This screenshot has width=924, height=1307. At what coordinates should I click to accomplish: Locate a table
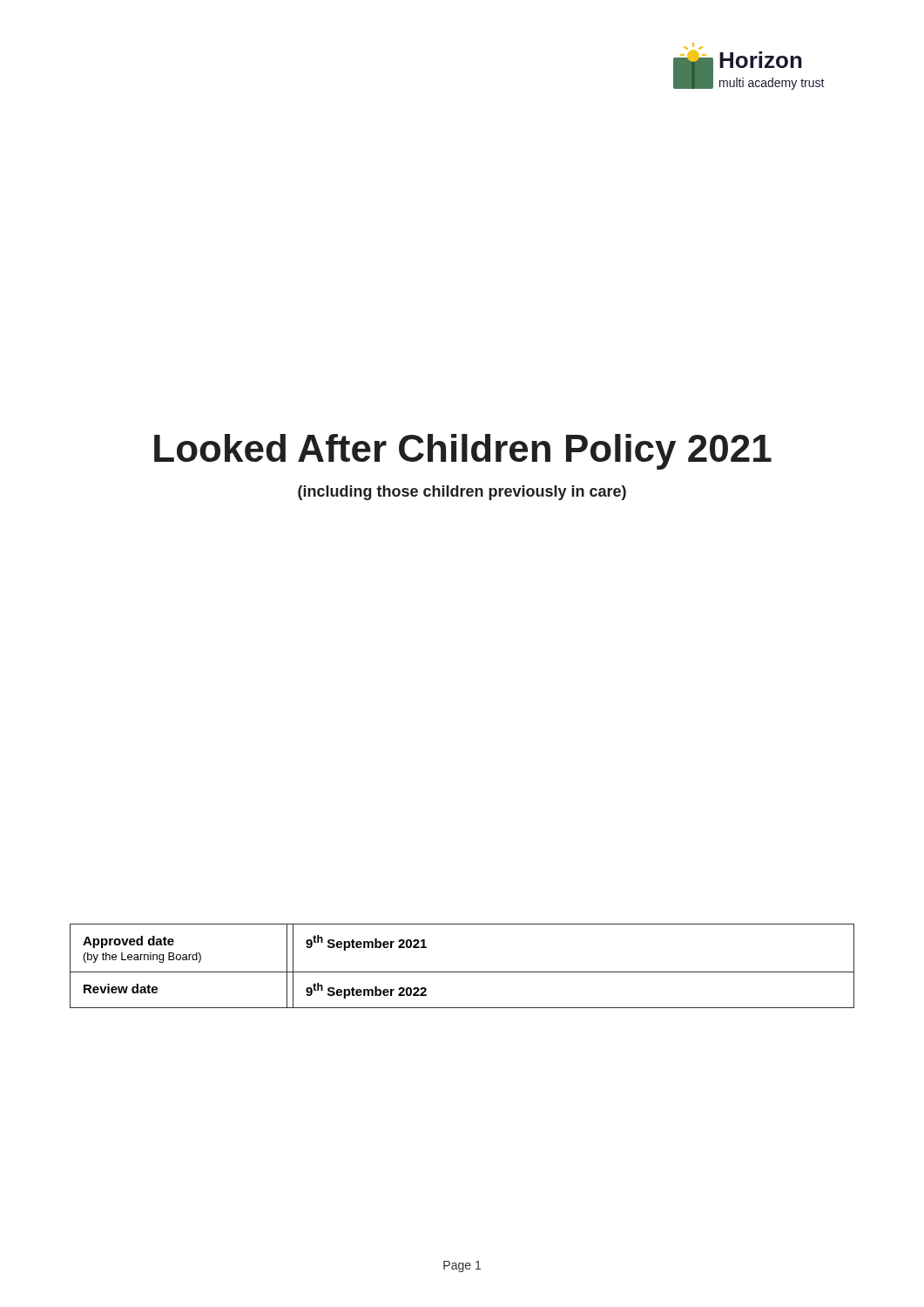coord(462,966)
